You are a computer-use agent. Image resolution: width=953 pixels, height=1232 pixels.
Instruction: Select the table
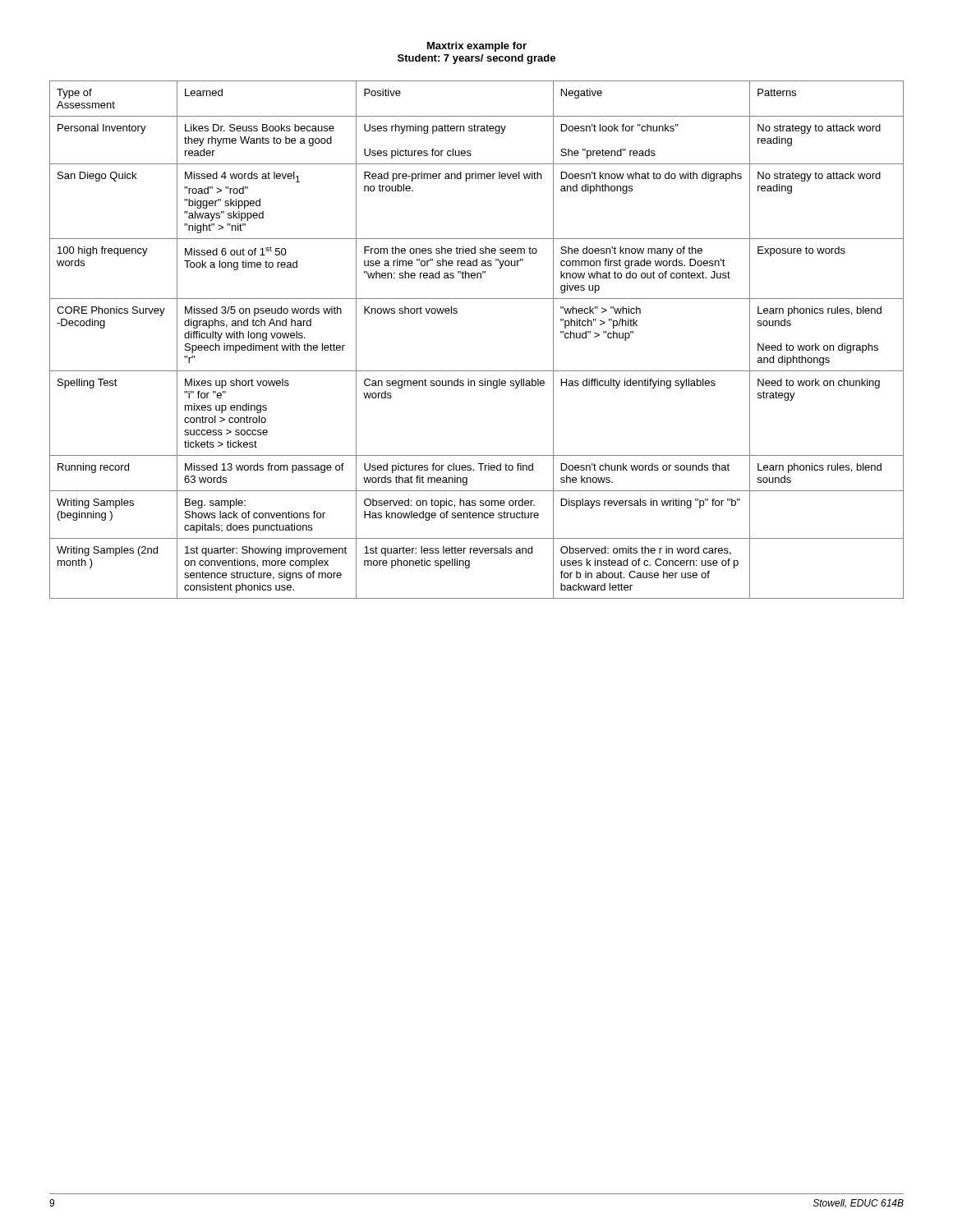pos(476,339)
